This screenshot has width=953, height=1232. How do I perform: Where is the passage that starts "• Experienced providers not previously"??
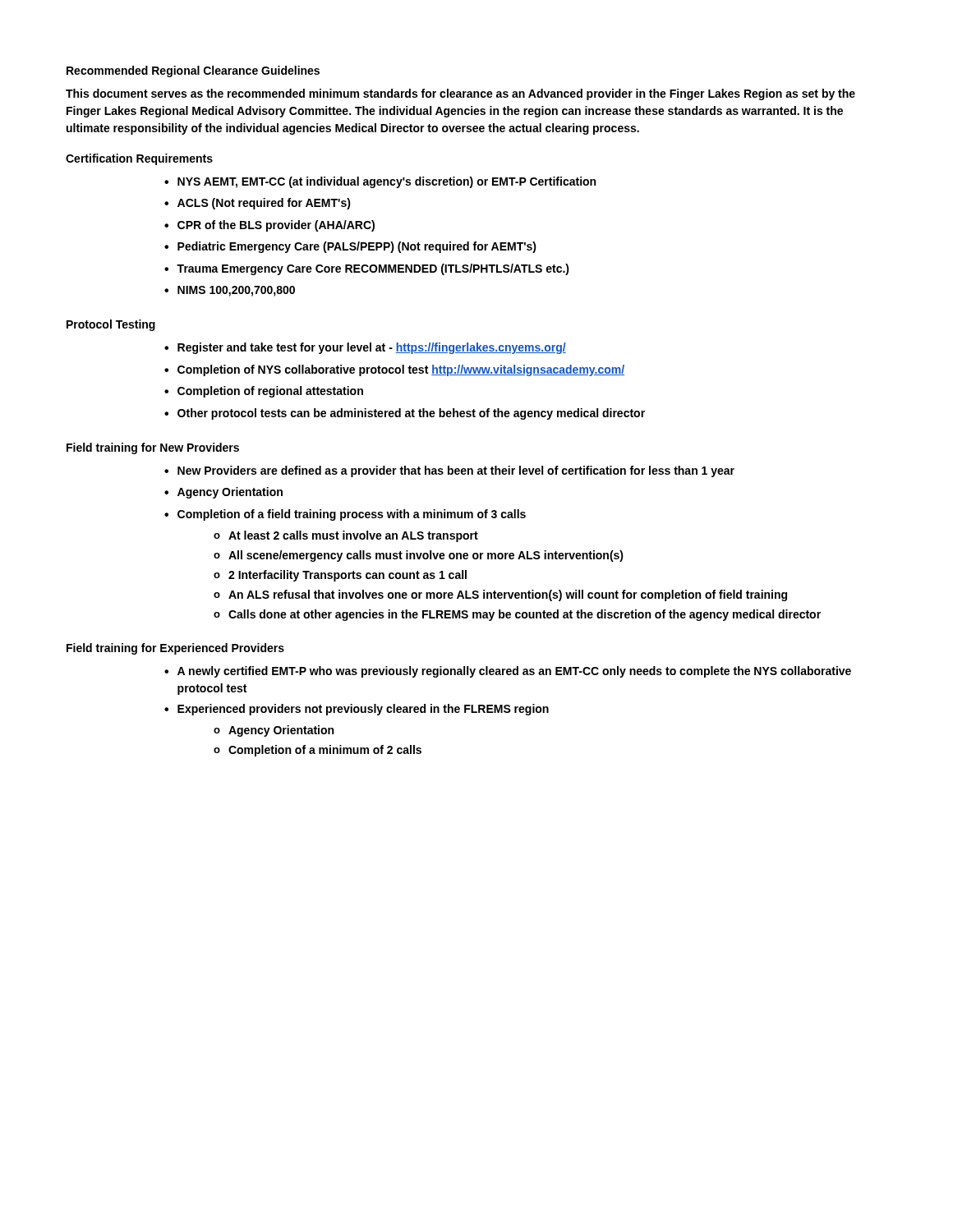pos(526,710)
